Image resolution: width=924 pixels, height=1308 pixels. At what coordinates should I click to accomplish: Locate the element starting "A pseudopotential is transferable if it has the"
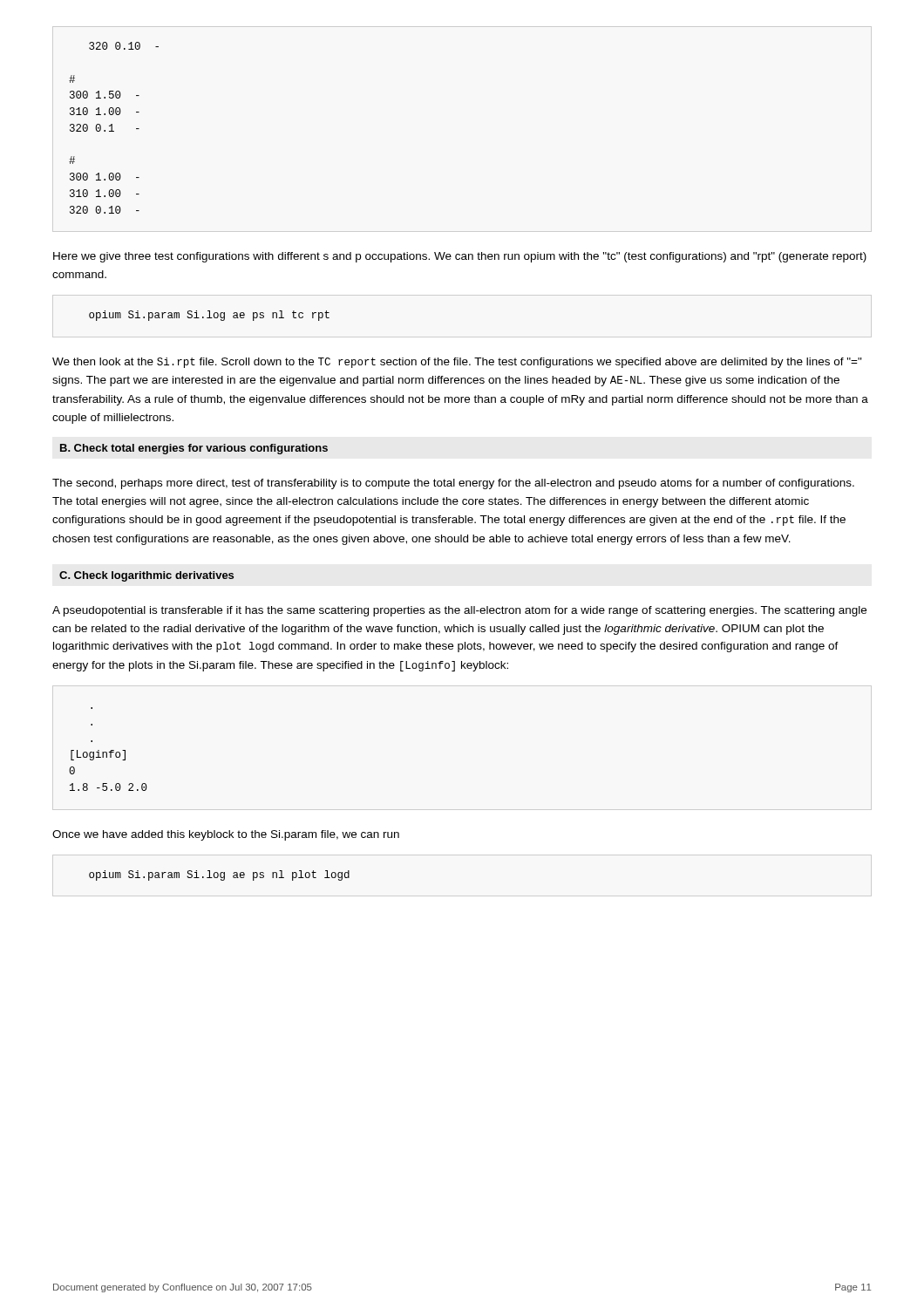point(460,638)
